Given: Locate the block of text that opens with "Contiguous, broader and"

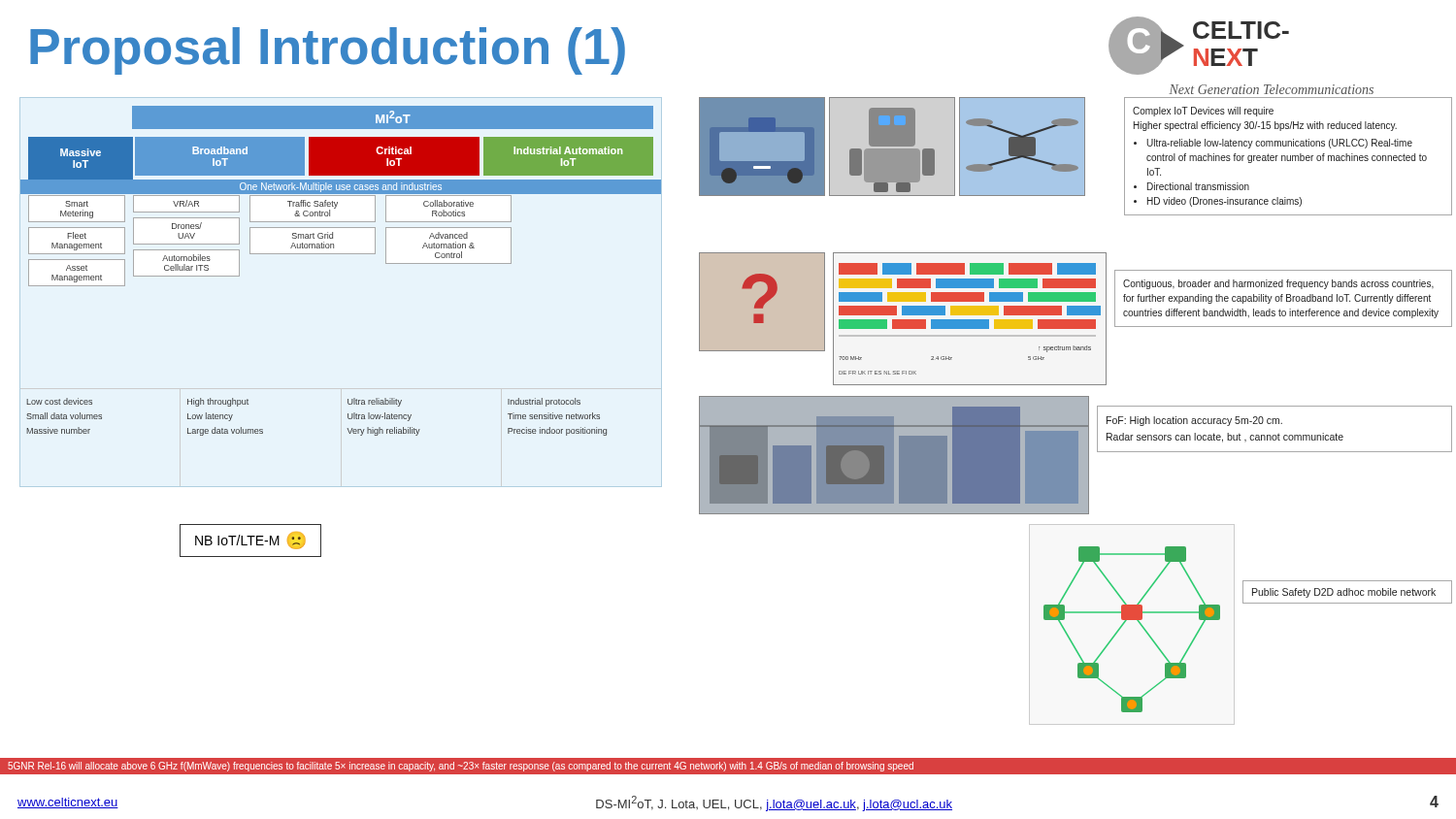Looking at the screenshot, I should coord(1281,298).
